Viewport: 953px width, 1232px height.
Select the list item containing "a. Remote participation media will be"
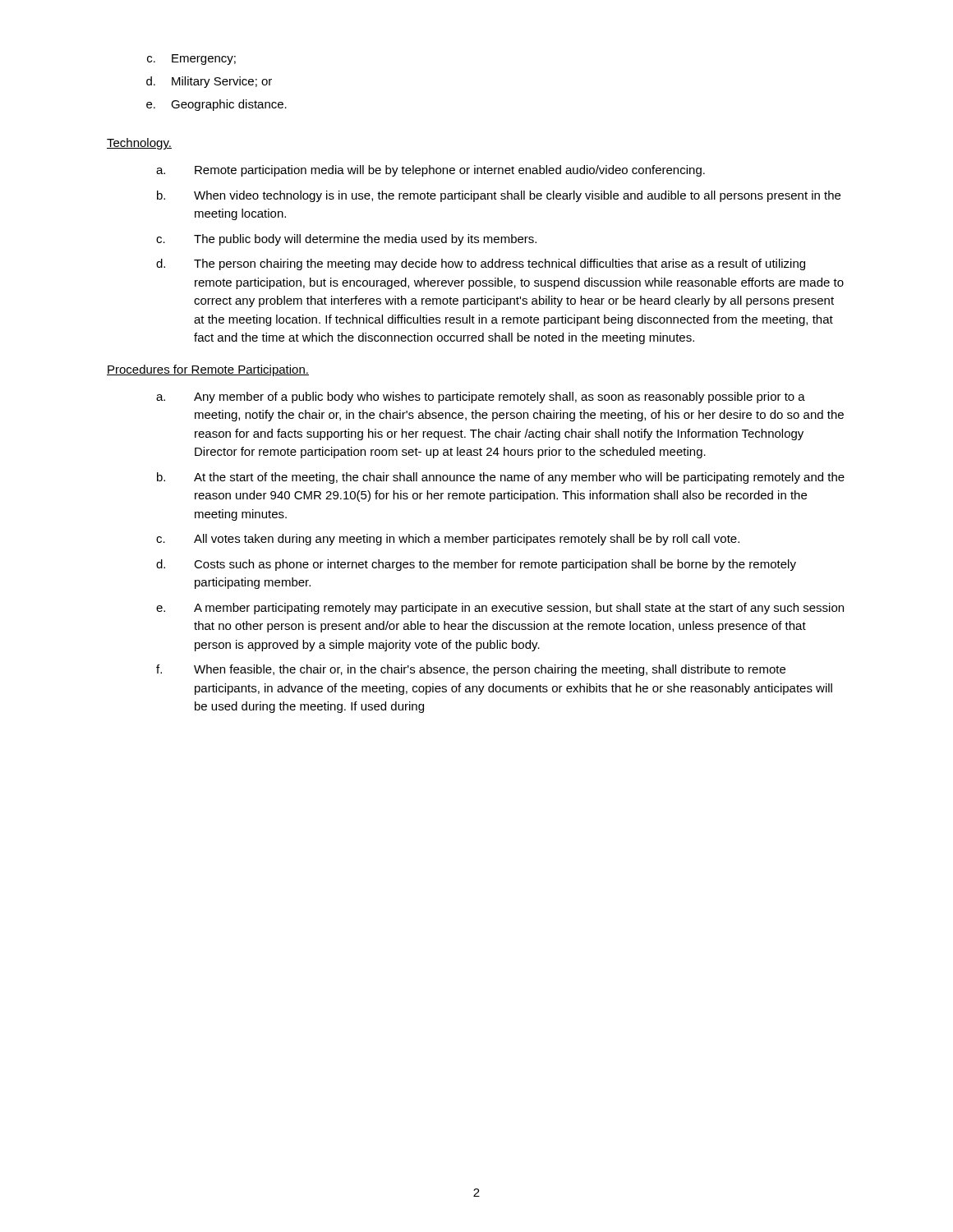(501, 170)
